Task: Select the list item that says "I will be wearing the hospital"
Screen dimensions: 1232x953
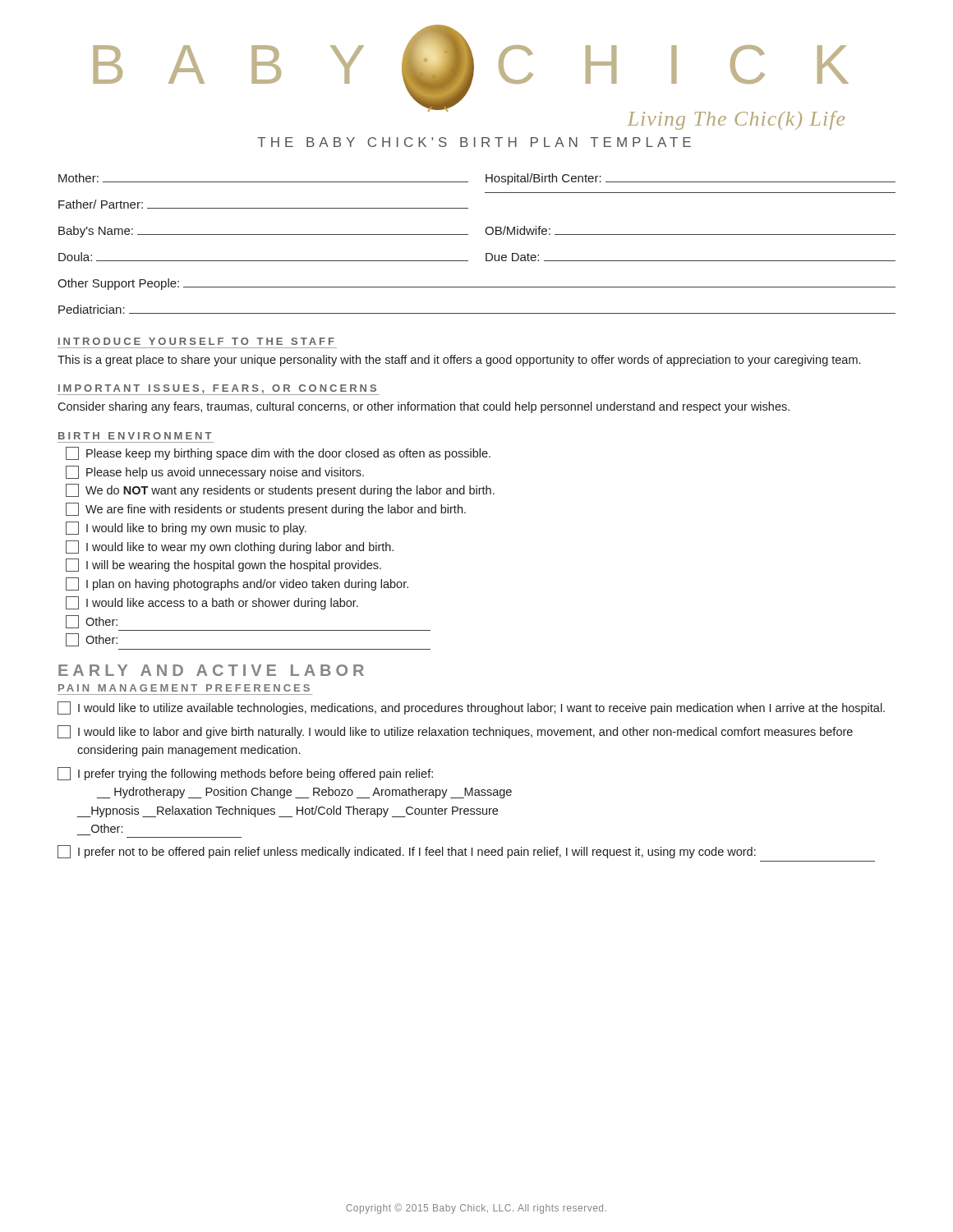Action: coord(224,566)
